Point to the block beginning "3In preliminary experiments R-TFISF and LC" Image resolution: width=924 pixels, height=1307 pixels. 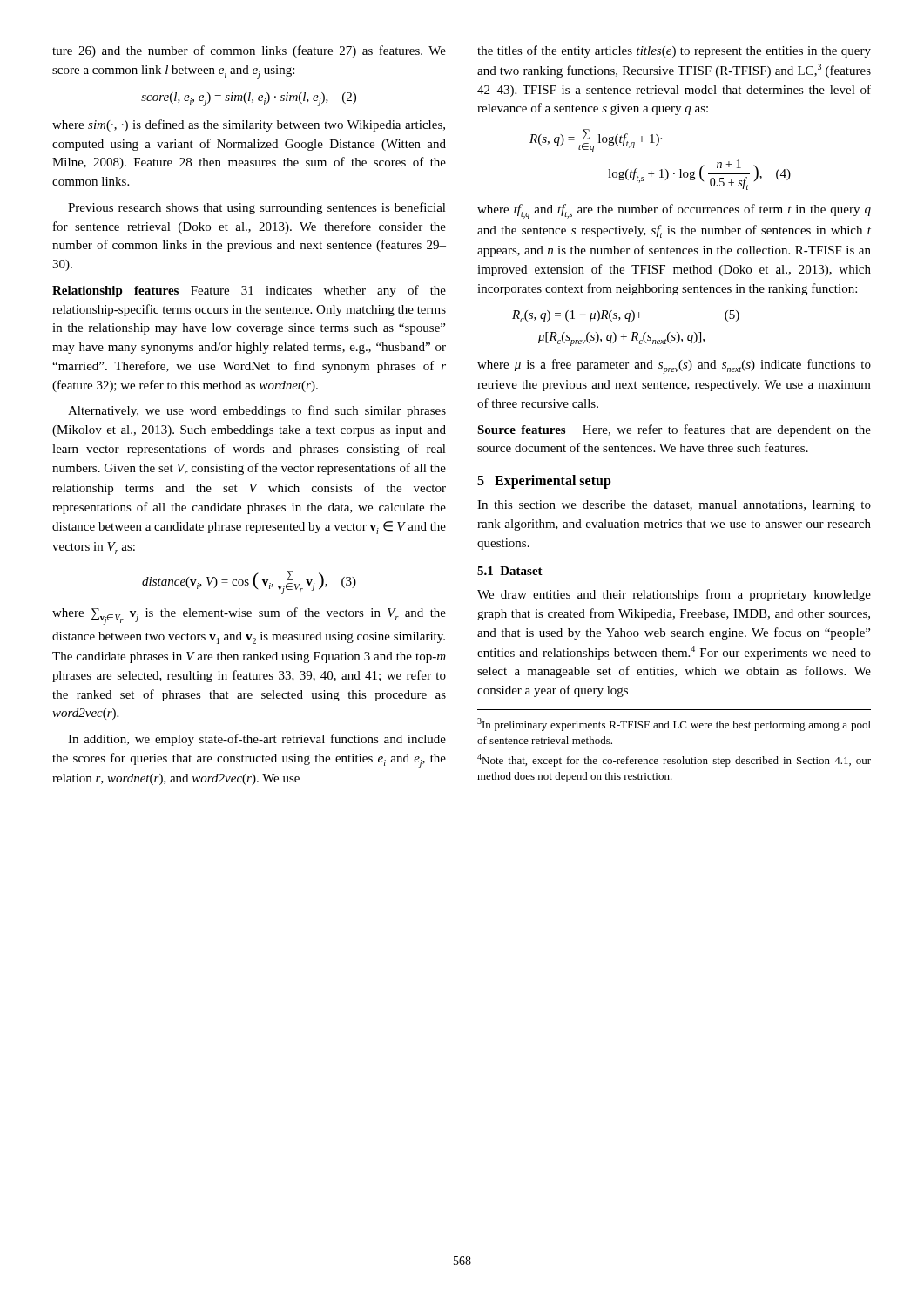click(674, 732)
